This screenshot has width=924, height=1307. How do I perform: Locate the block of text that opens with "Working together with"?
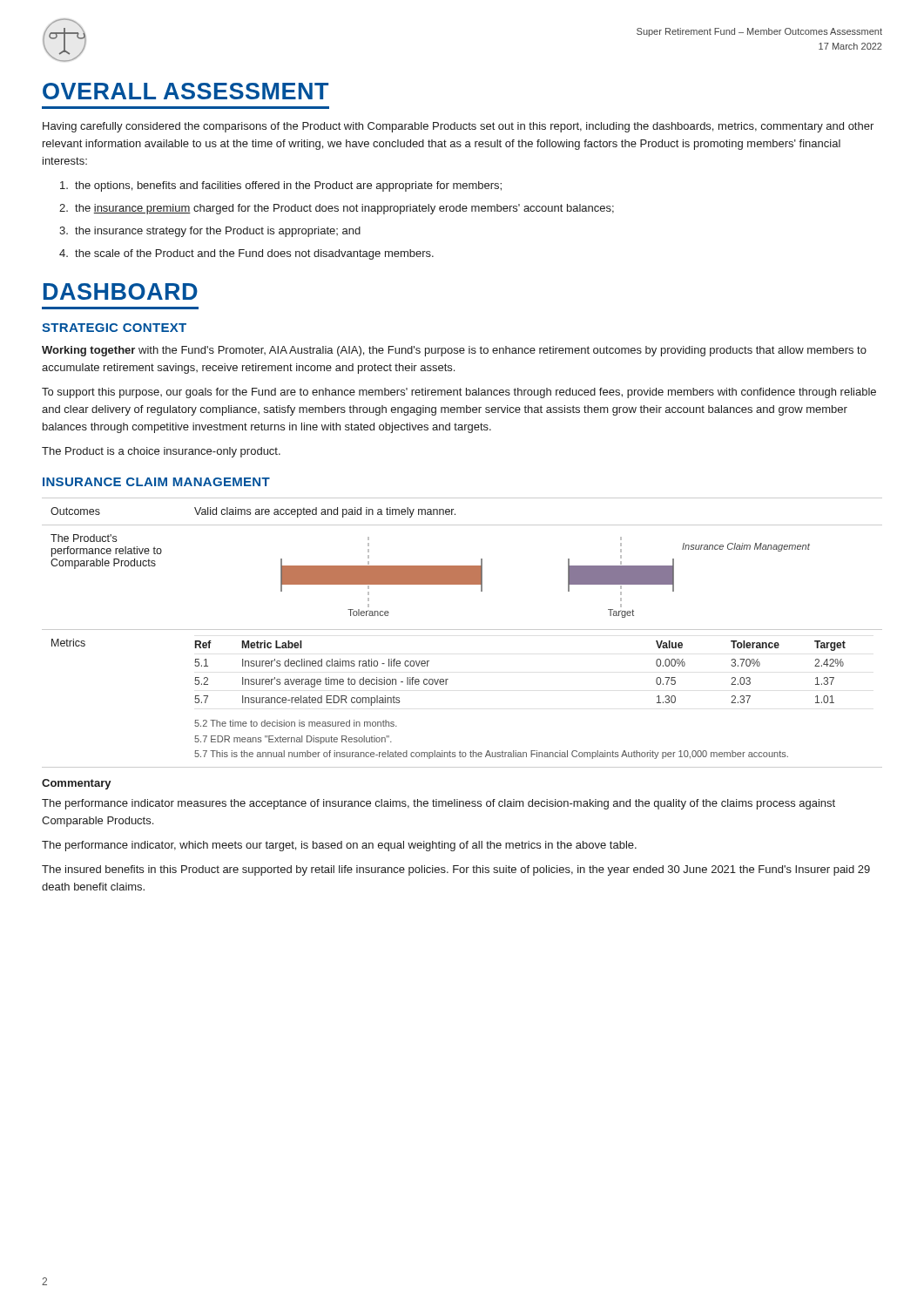454,358
